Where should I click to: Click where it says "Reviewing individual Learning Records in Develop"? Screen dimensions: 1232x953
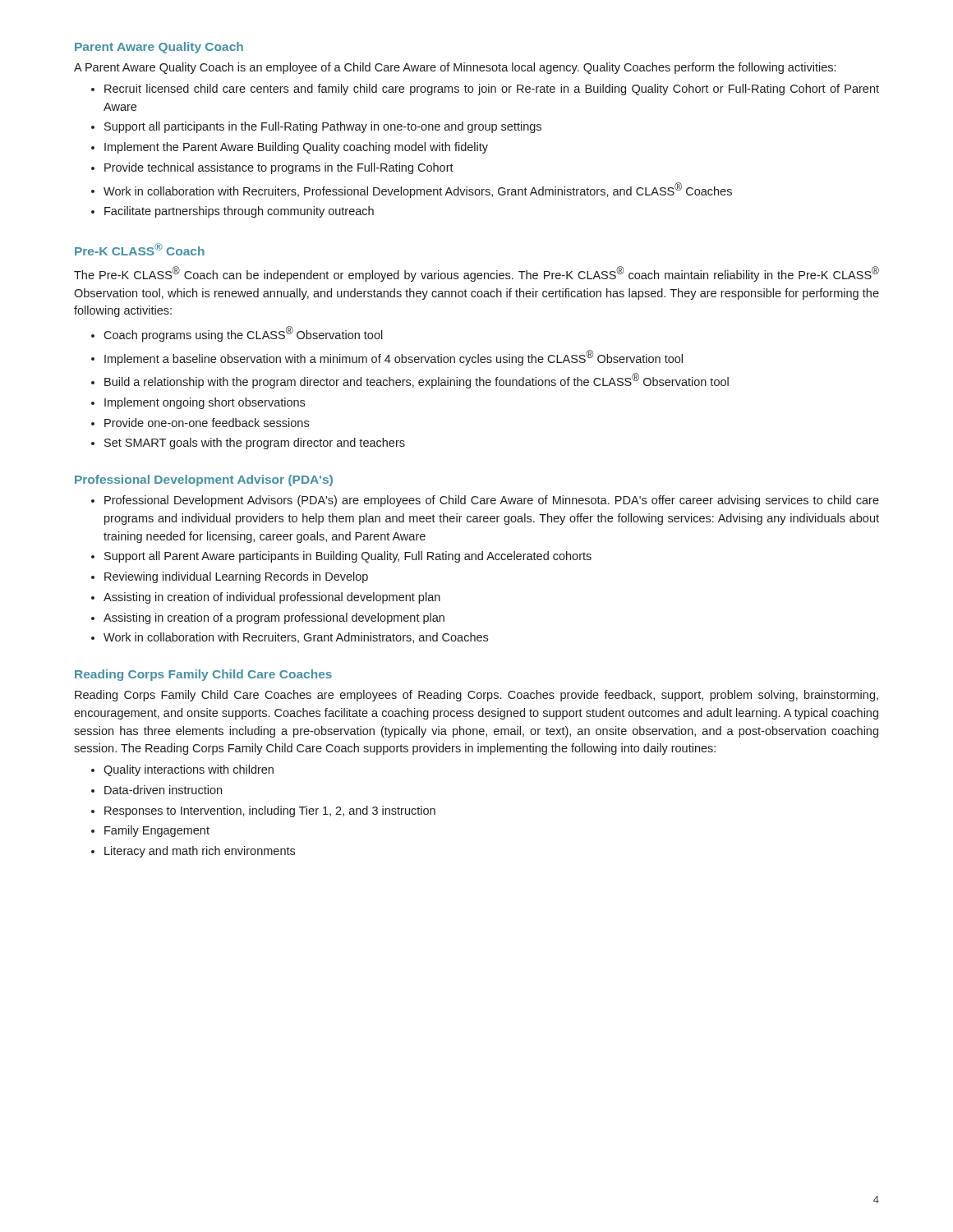point(236,577)
